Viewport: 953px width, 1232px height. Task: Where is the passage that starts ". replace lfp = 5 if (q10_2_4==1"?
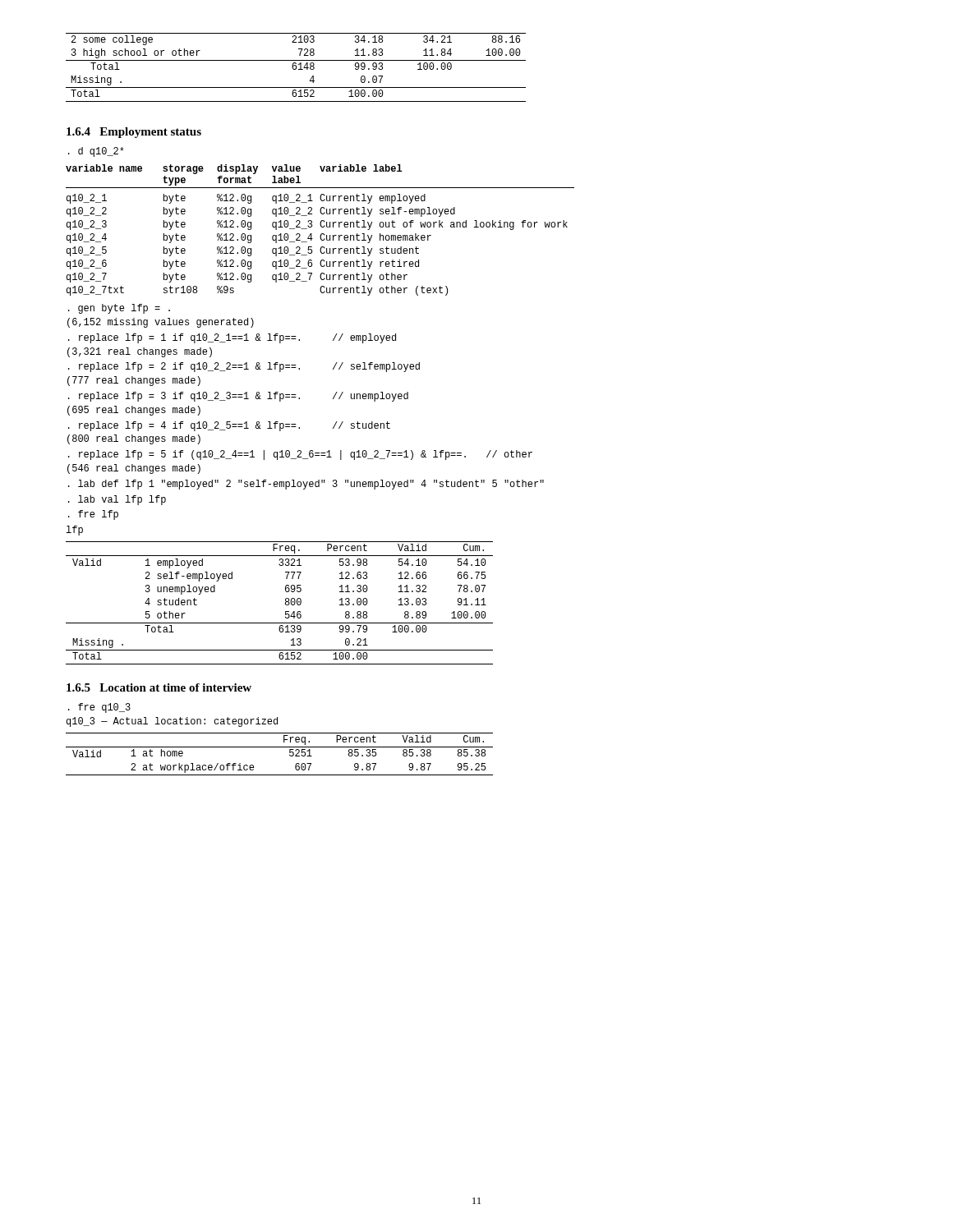[299, 462]
